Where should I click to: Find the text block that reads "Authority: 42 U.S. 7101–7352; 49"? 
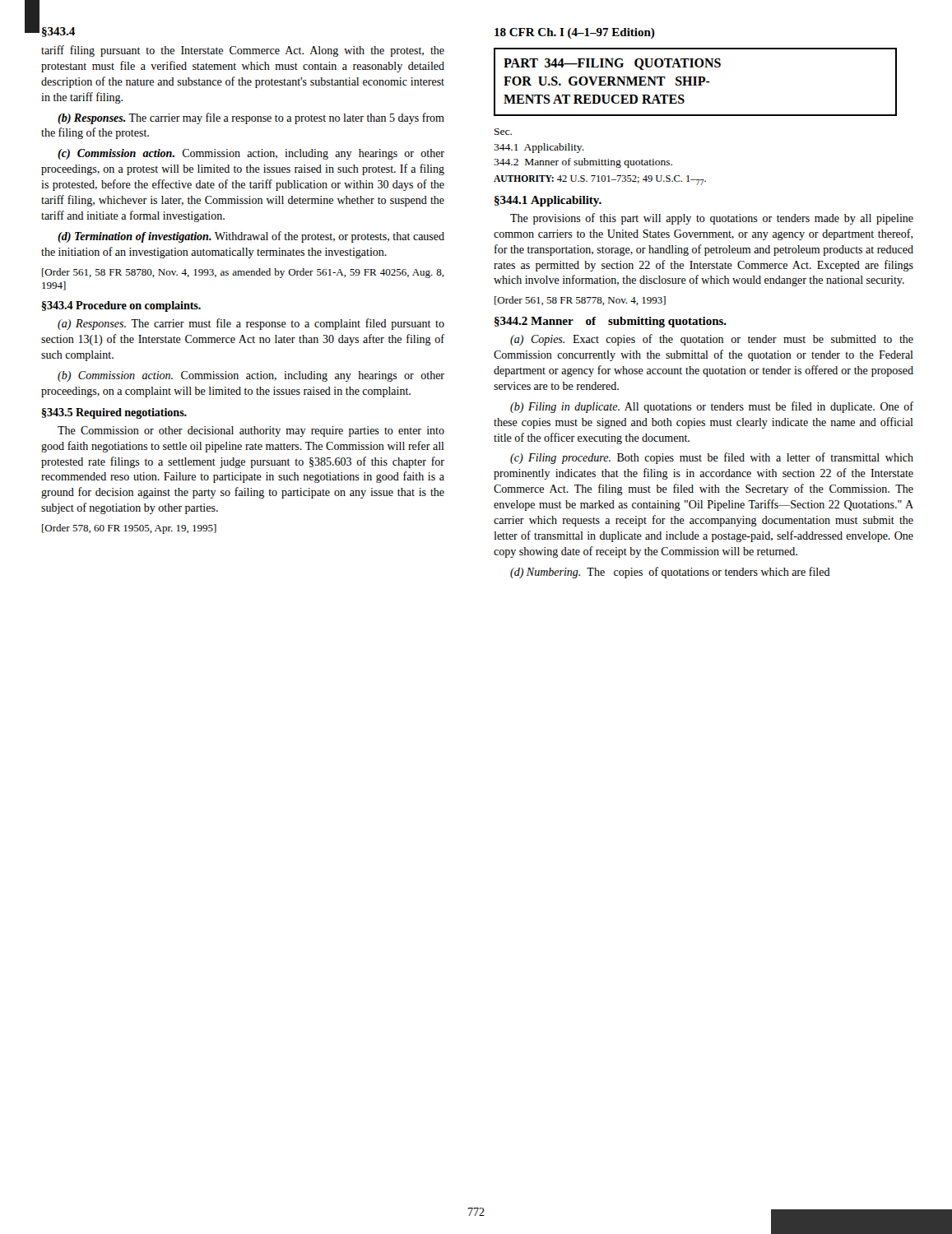click(x=600, y=180)
